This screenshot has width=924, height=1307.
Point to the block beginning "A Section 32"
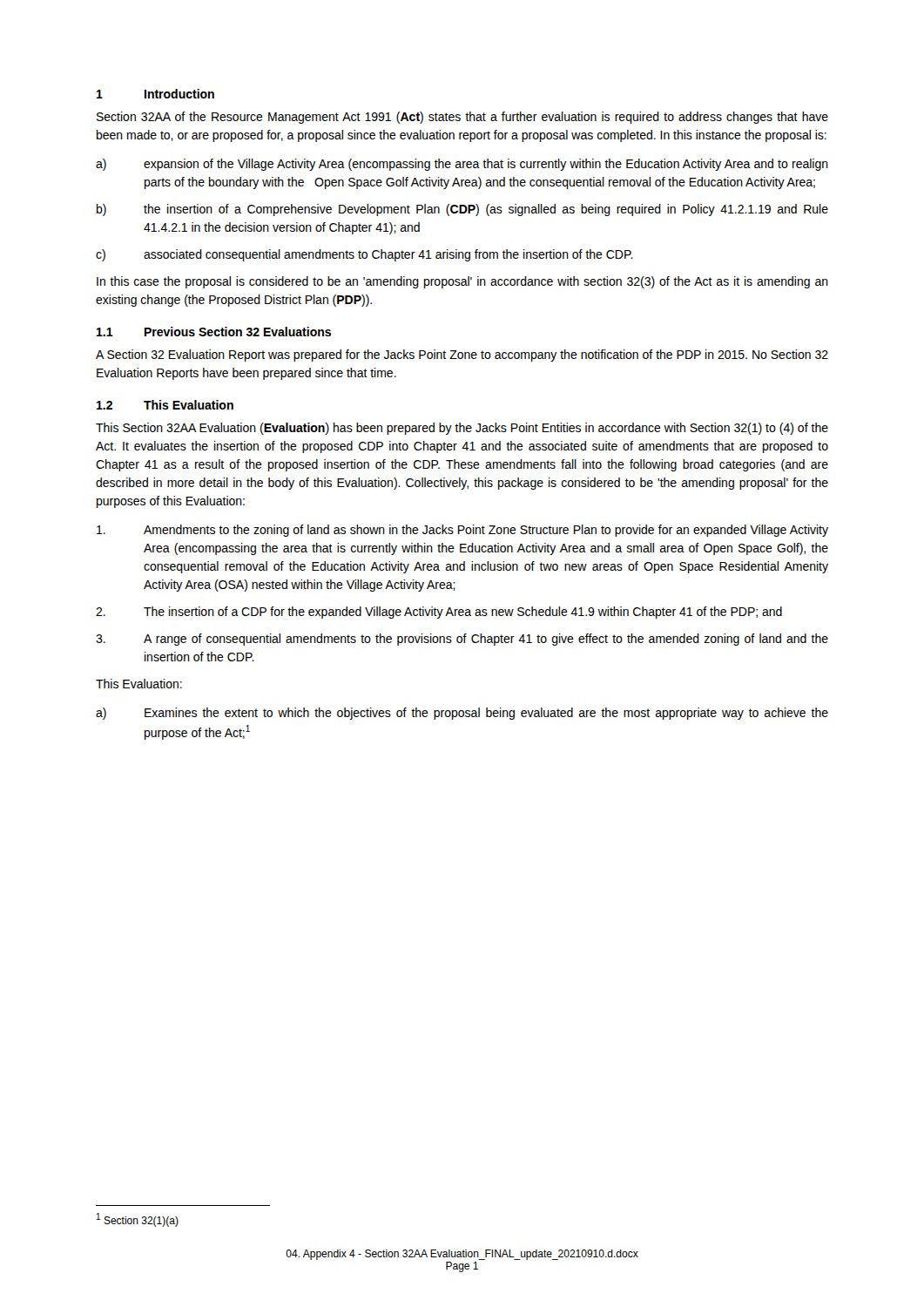[x=462, y=364]
